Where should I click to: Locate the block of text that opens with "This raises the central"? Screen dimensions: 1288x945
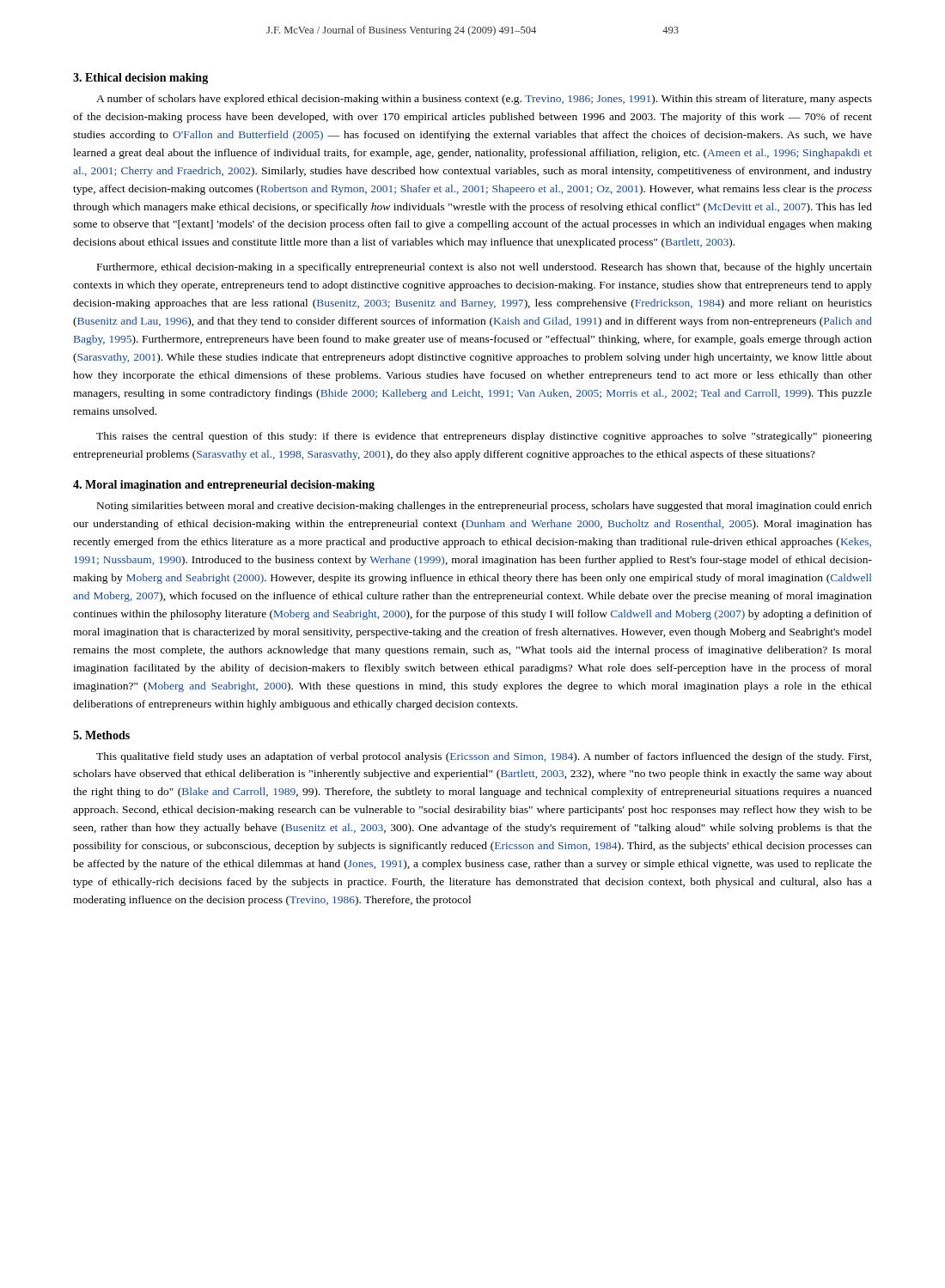(472, 444)
